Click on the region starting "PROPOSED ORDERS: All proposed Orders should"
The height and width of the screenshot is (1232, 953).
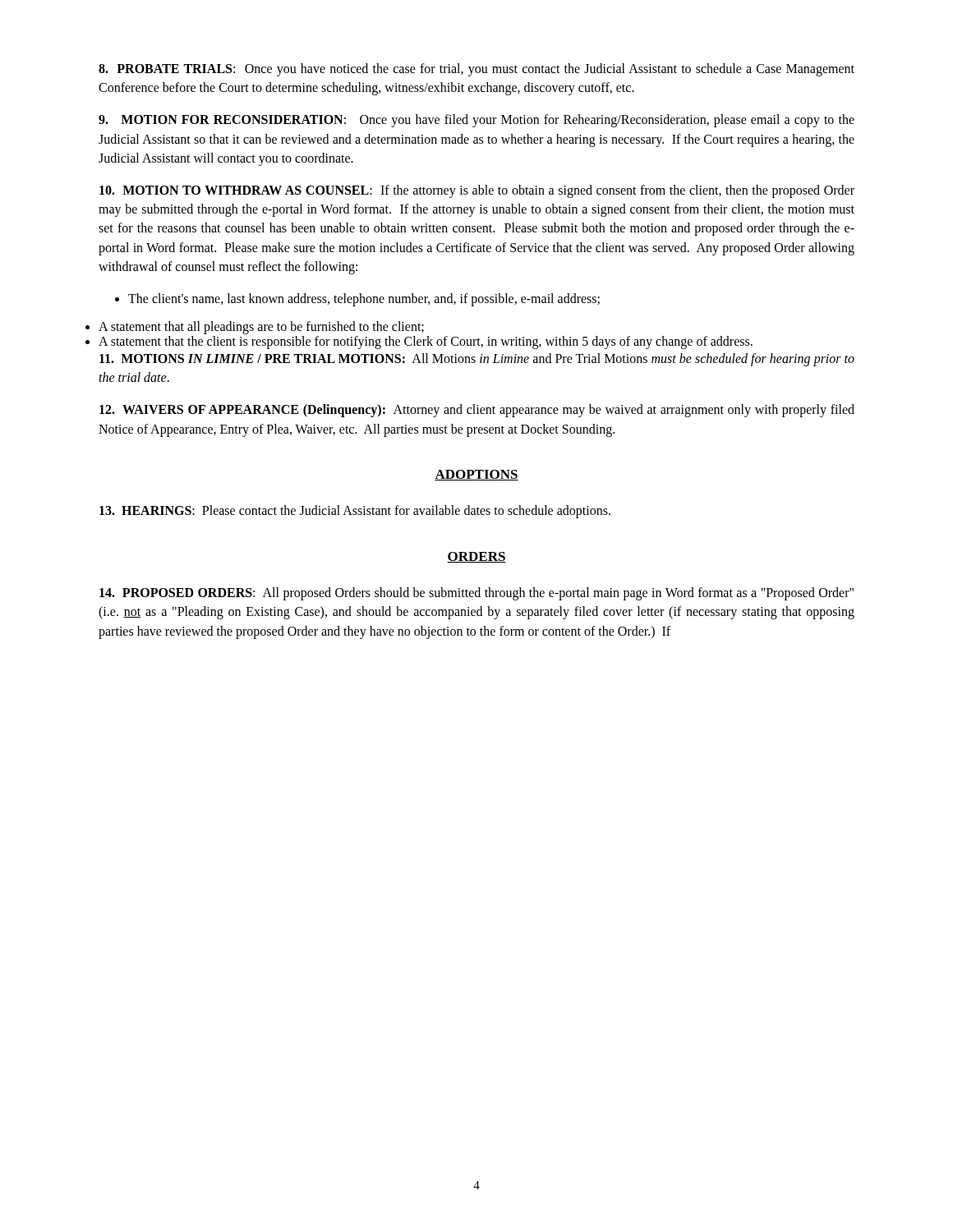(x=476, y=612)
